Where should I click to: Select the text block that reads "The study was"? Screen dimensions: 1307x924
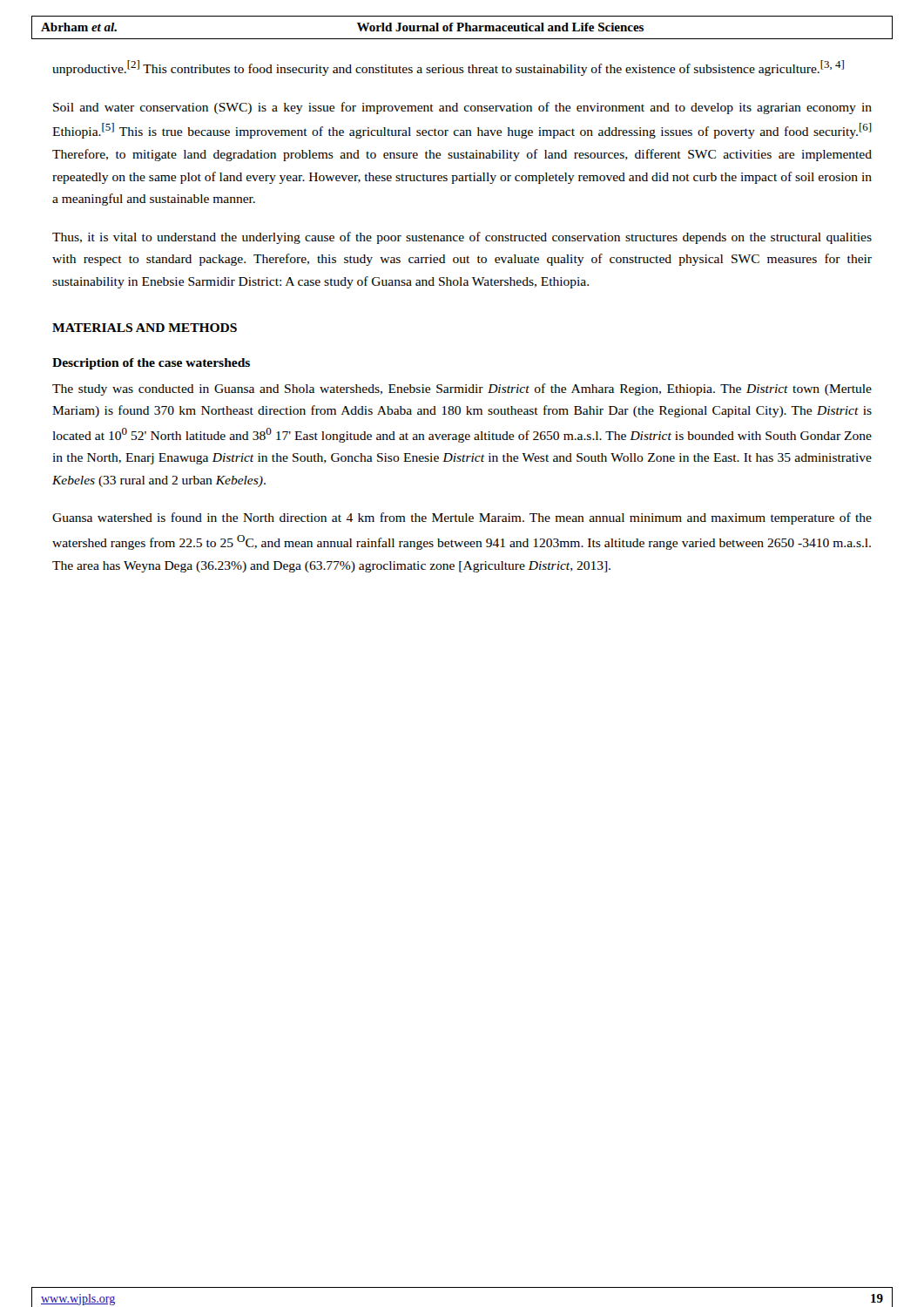coord(462,434)
